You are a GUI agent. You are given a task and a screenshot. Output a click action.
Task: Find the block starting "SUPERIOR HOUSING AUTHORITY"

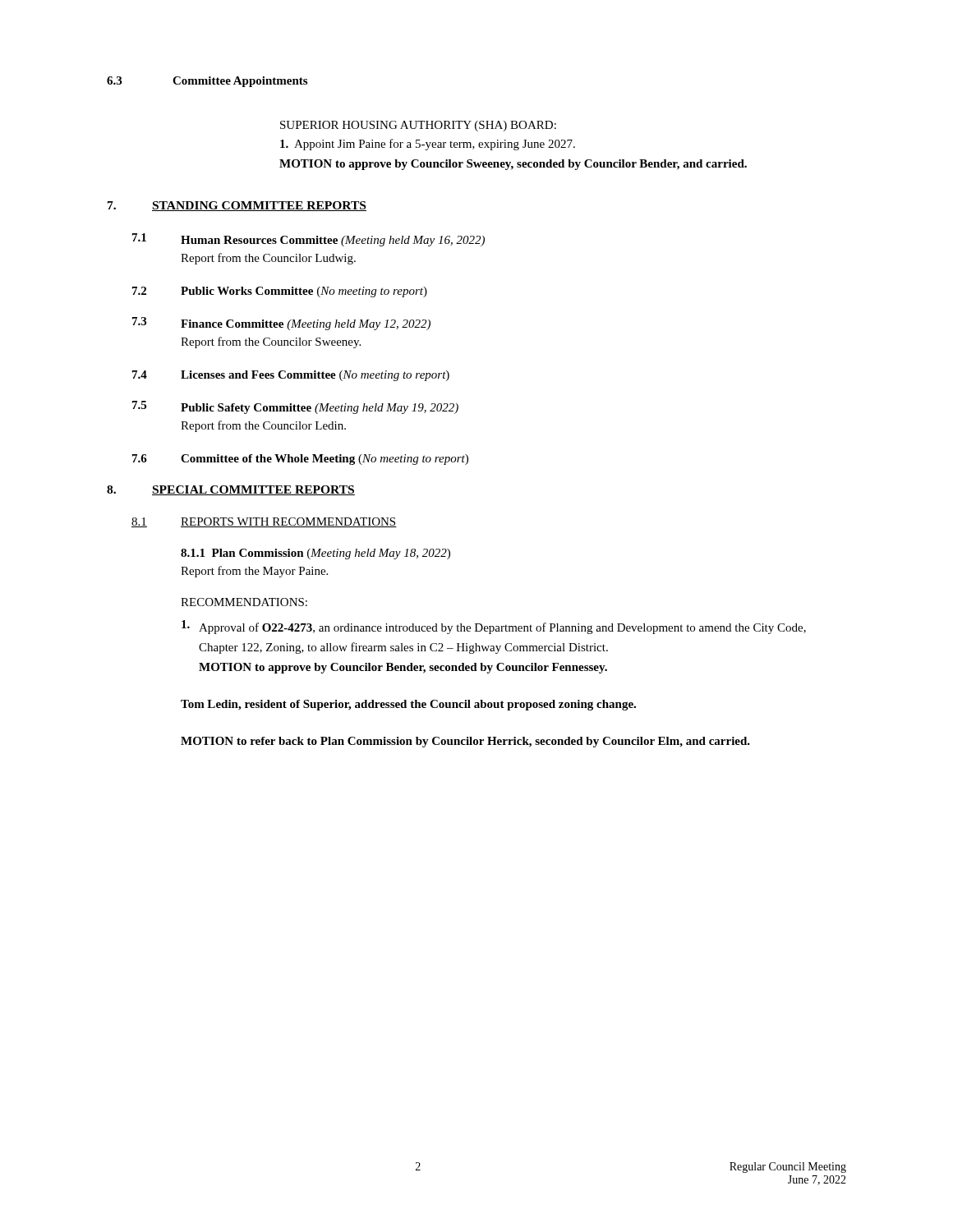click(x=513, y=144)
